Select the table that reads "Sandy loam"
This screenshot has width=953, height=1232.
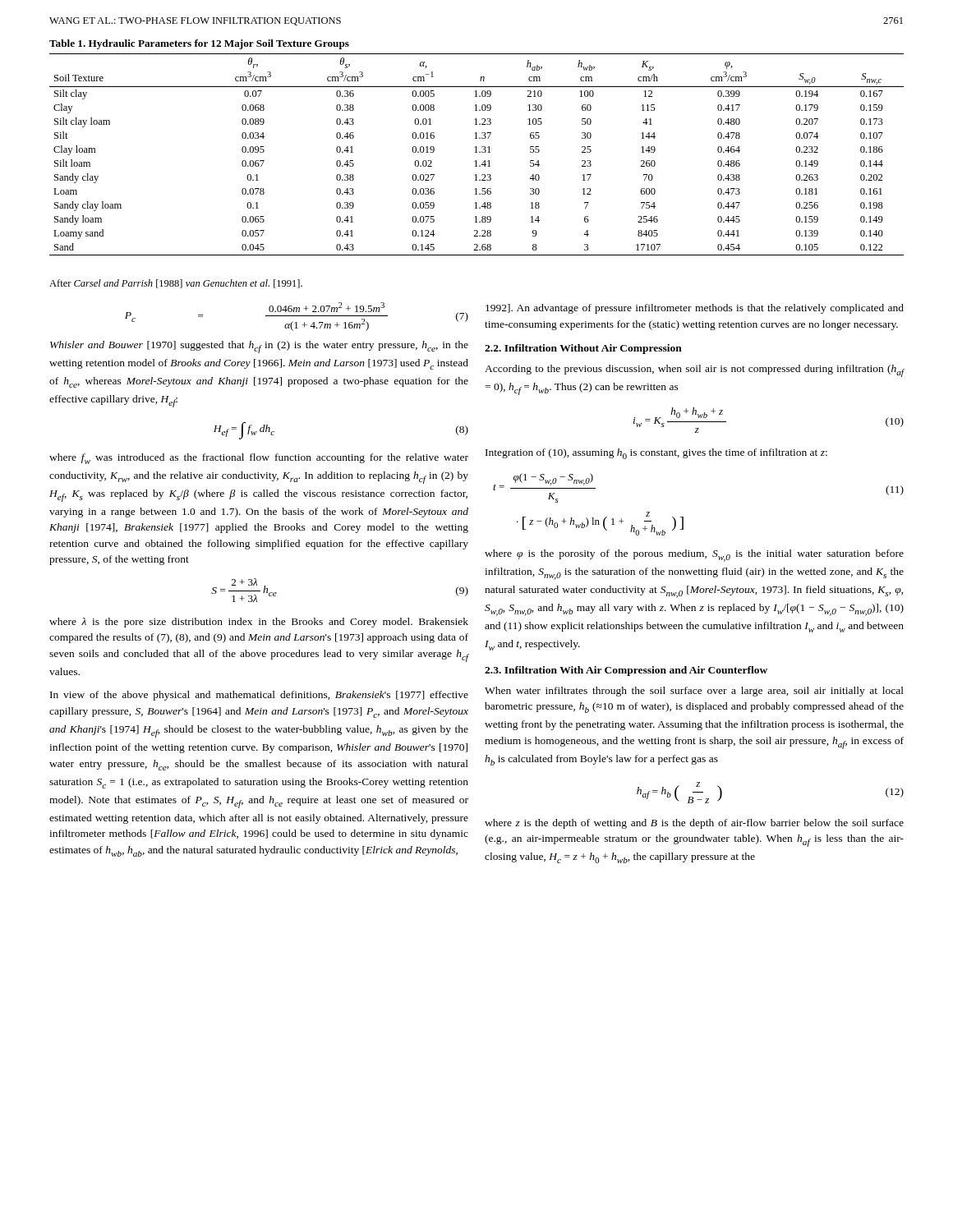(x=476, y=146)
